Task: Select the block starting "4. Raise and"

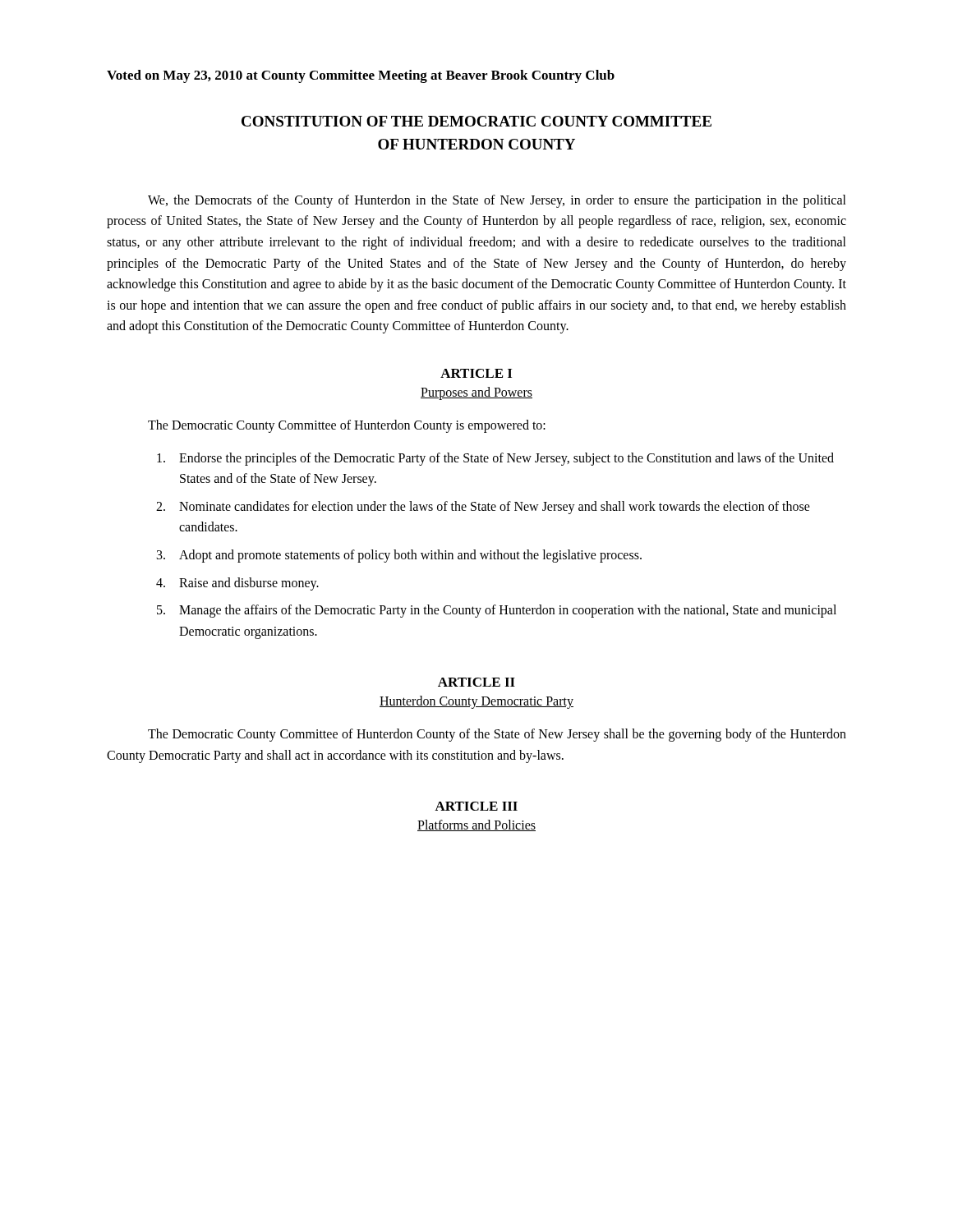Action: [x=237, y=584]
